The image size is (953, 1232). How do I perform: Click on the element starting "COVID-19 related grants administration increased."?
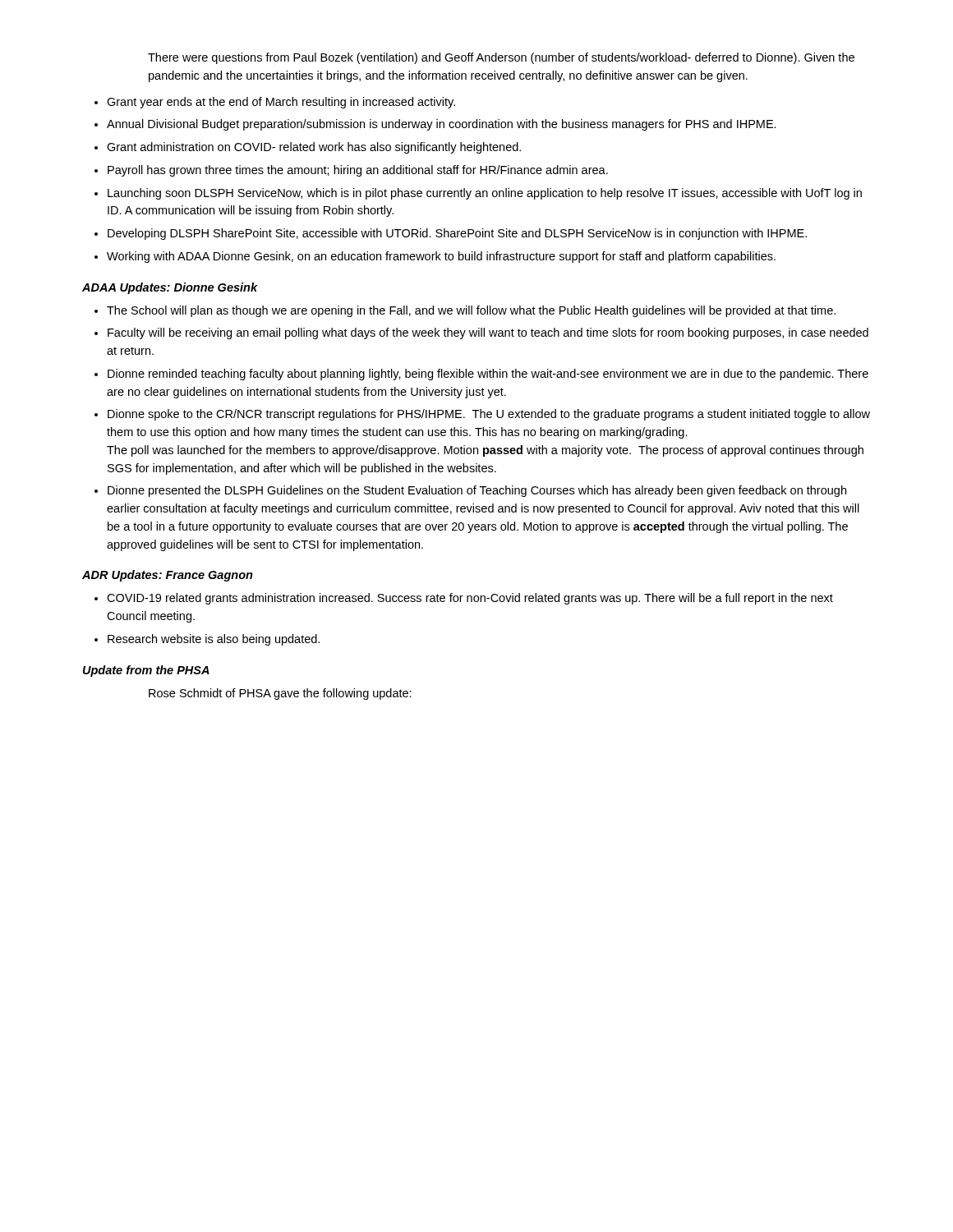(x=489, y=608)
